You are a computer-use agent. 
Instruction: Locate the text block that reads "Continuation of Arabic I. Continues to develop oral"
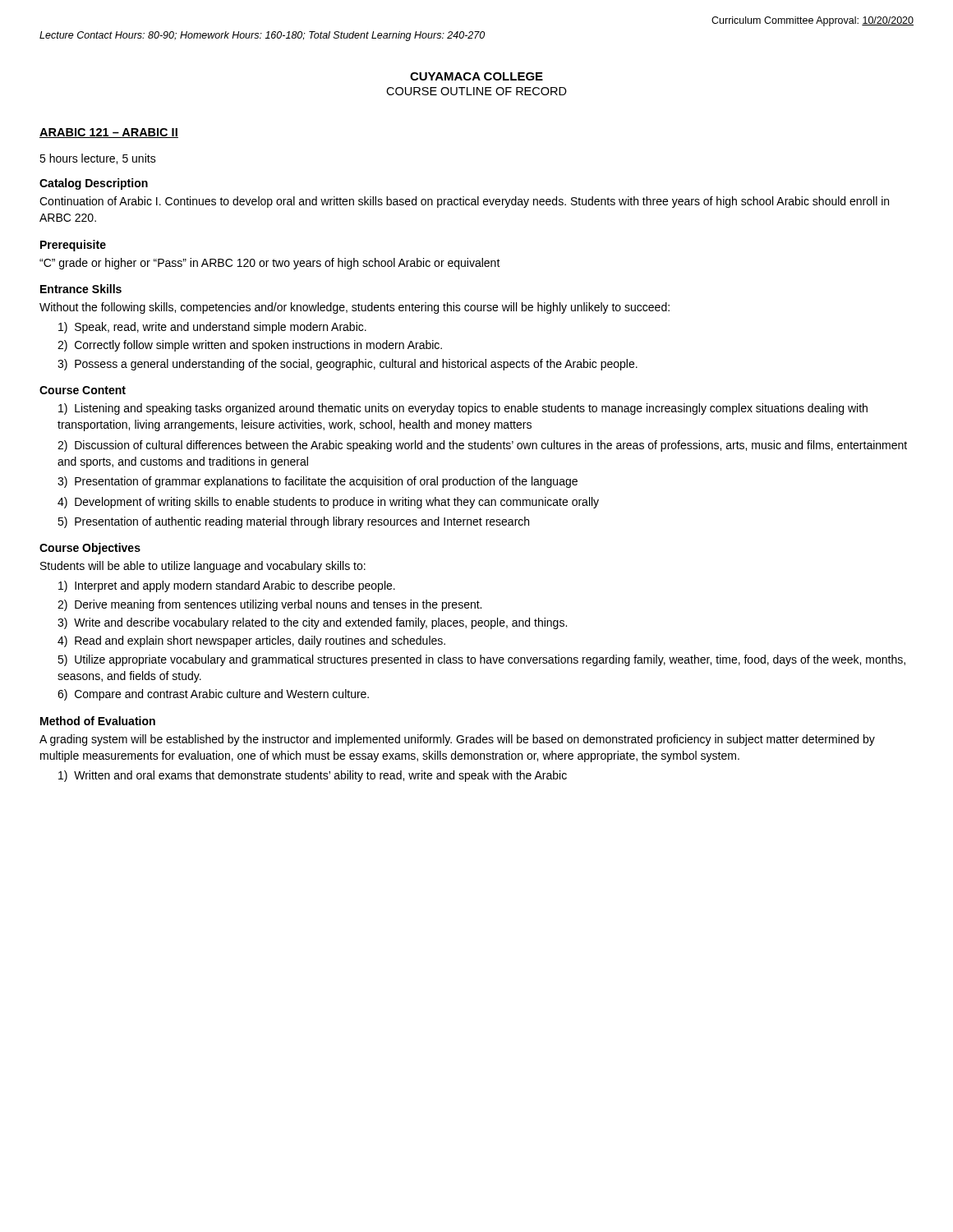pyautogui.click(x=465, y=210)
